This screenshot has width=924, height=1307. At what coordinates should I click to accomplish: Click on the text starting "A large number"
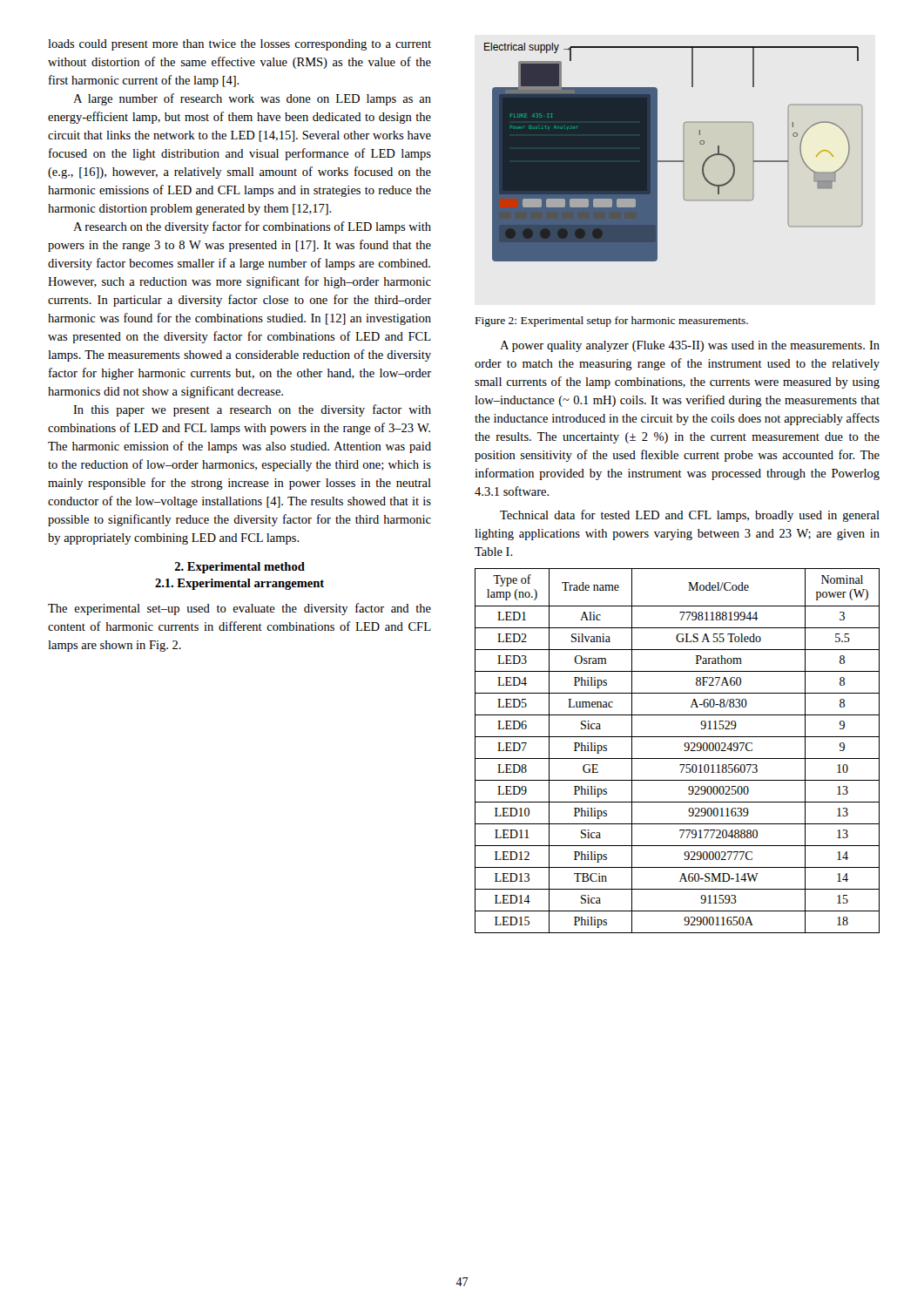239,154
